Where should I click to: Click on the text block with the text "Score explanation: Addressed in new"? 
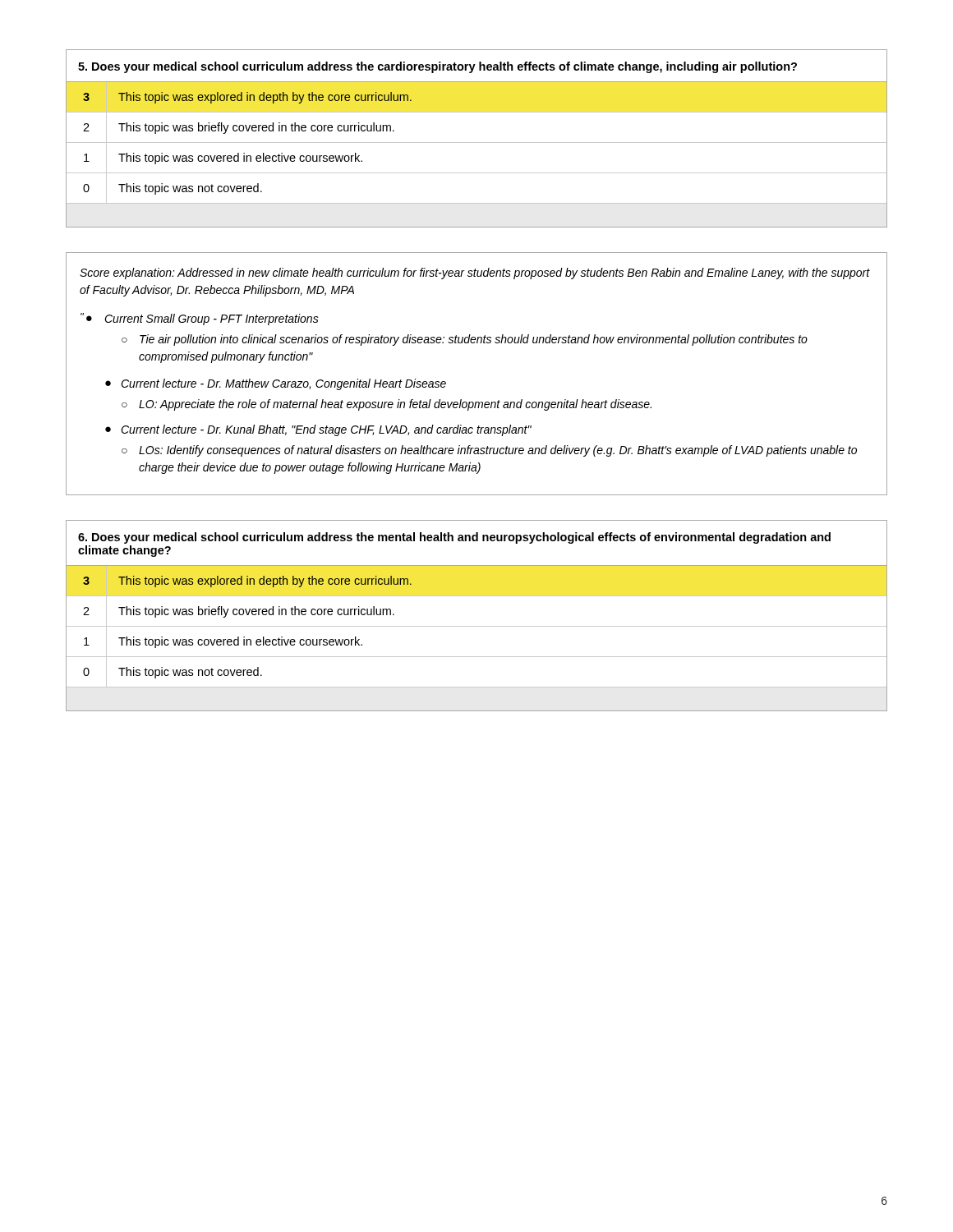point(475,274)
